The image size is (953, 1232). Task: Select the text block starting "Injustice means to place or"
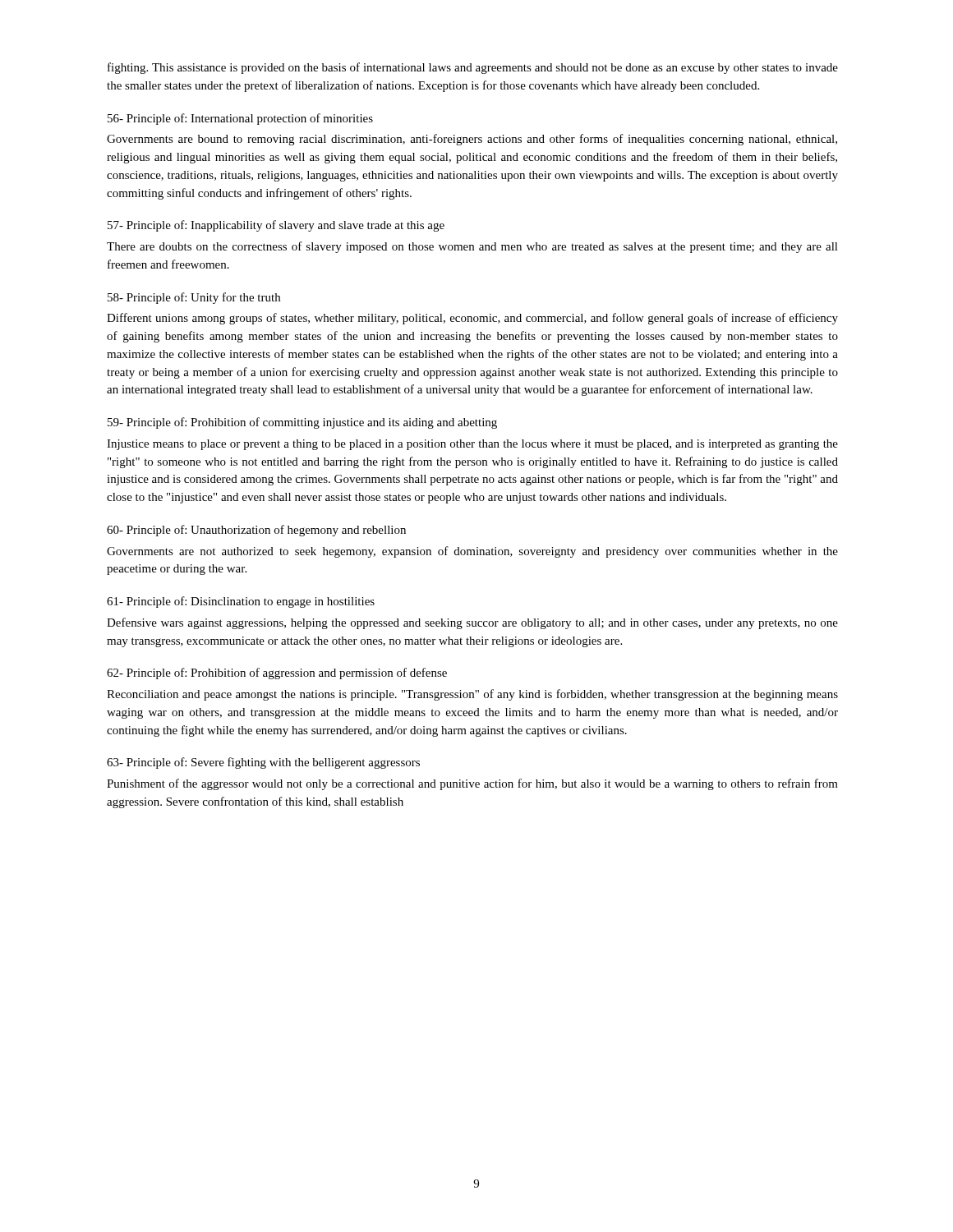click(x=472, y=470)
